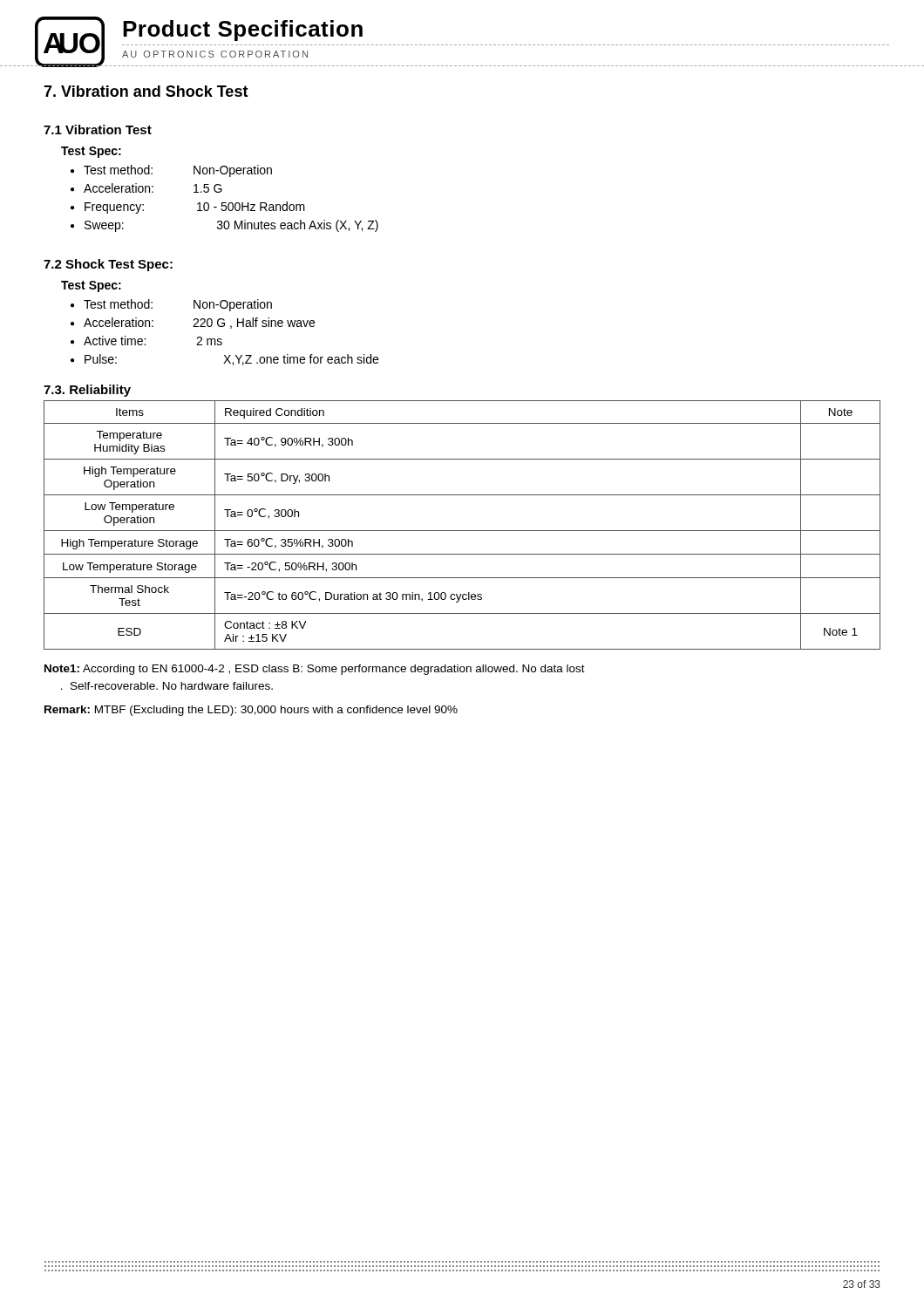
Task: Find the list item that reads "Sweep: 30 Minutes each Axis (X, Y, Z)"
Action: (x=231, y=225)
